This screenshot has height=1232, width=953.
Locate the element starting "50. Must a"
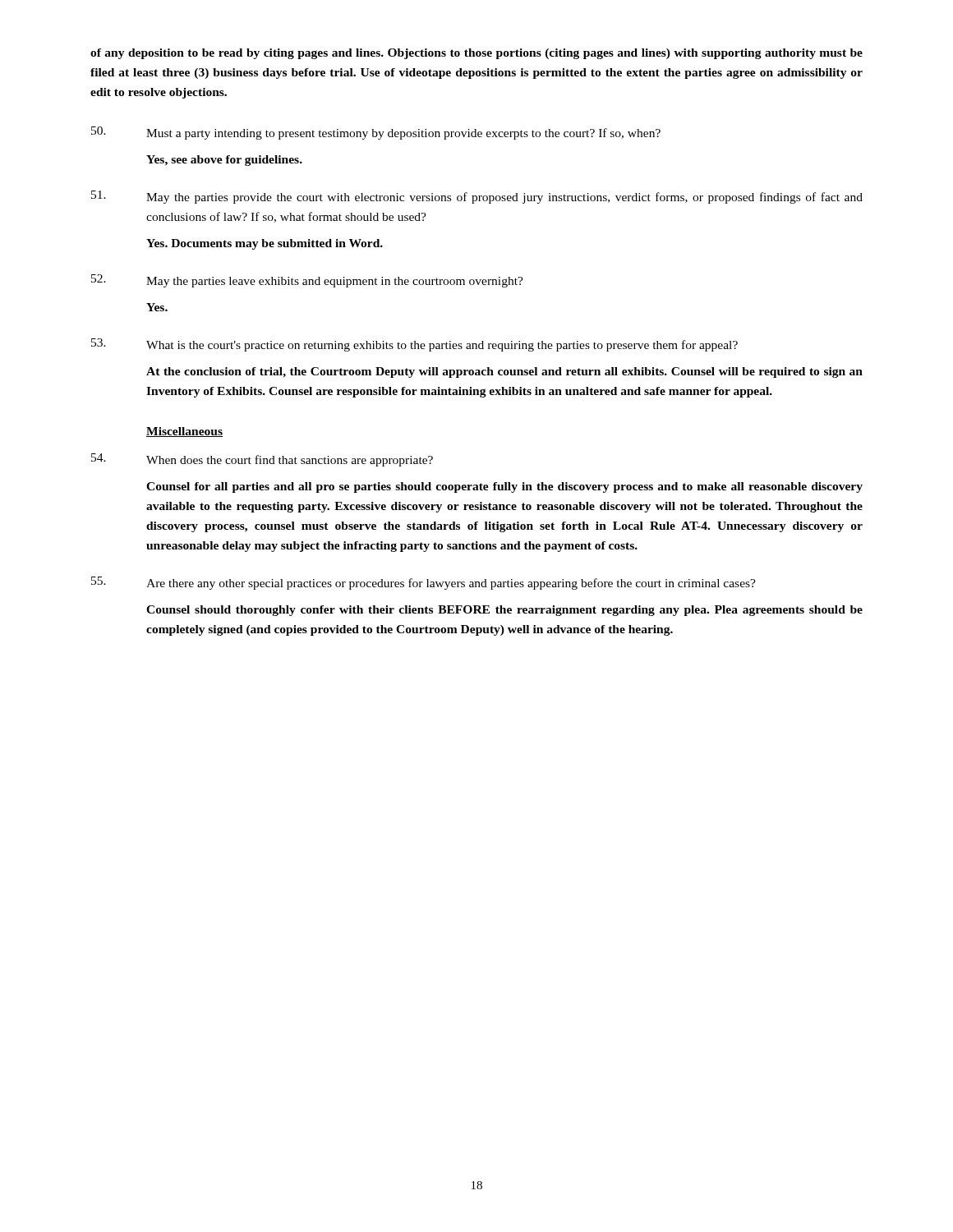point(476,133)
